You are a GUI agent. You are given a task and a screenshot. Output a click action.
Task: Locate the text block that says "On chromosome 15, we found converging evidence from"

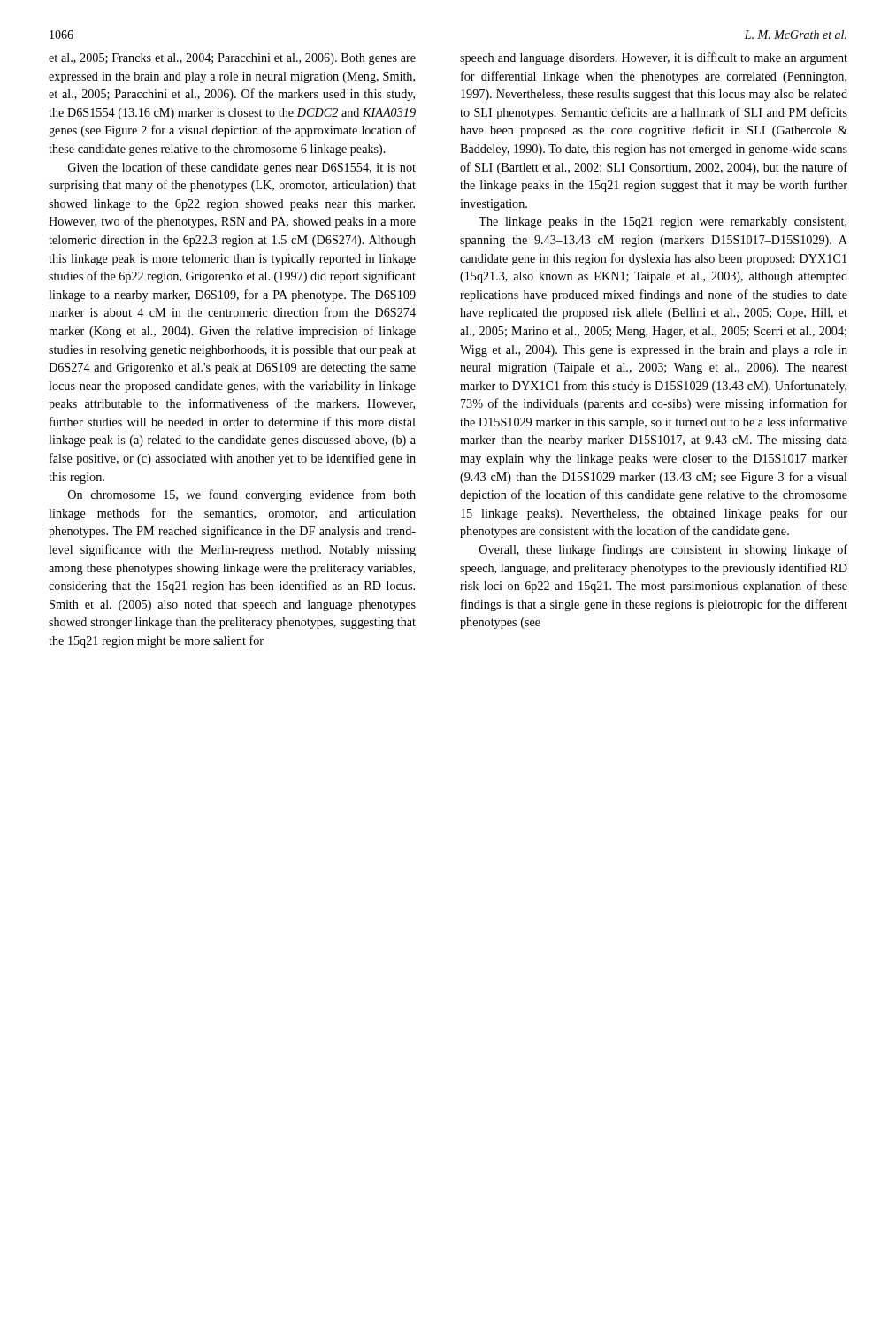coord(232,568)
